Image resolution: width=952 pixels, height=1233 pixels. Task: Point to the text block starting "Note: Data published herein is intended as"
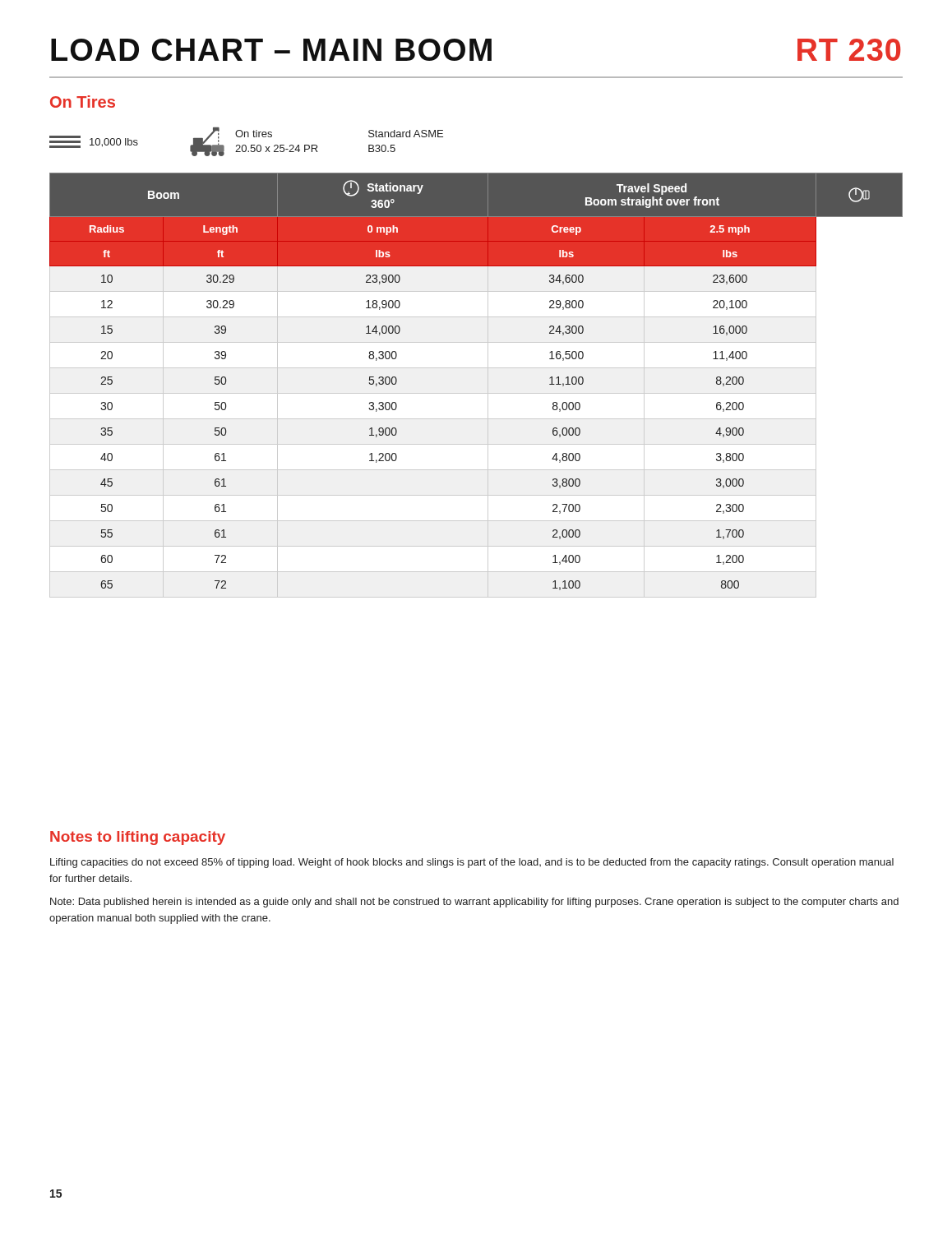[474, 910]
